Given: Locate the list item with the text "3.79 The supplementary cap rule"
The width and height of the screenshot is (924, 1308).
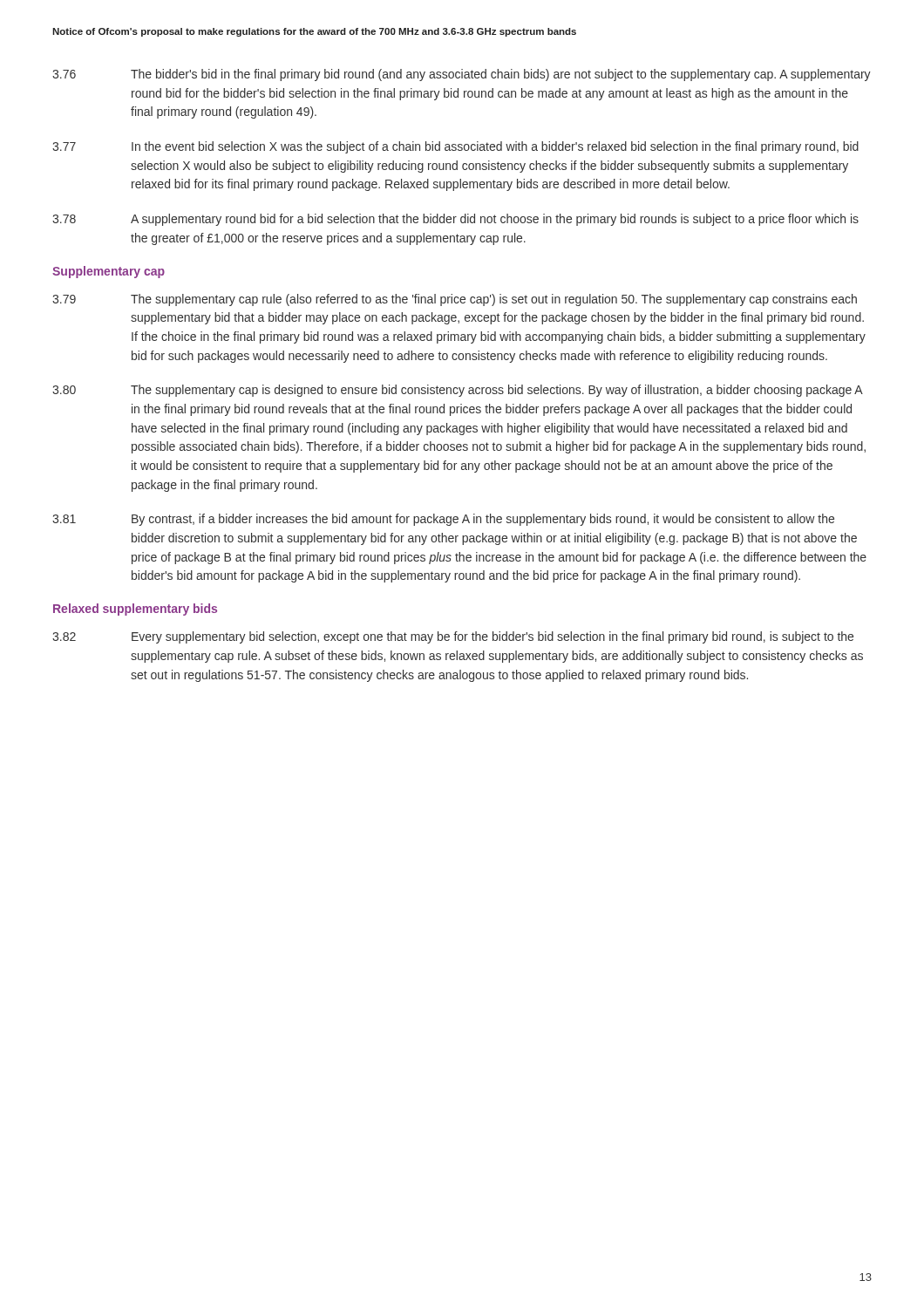Looking at the screenshot, I should pos(462,328).
